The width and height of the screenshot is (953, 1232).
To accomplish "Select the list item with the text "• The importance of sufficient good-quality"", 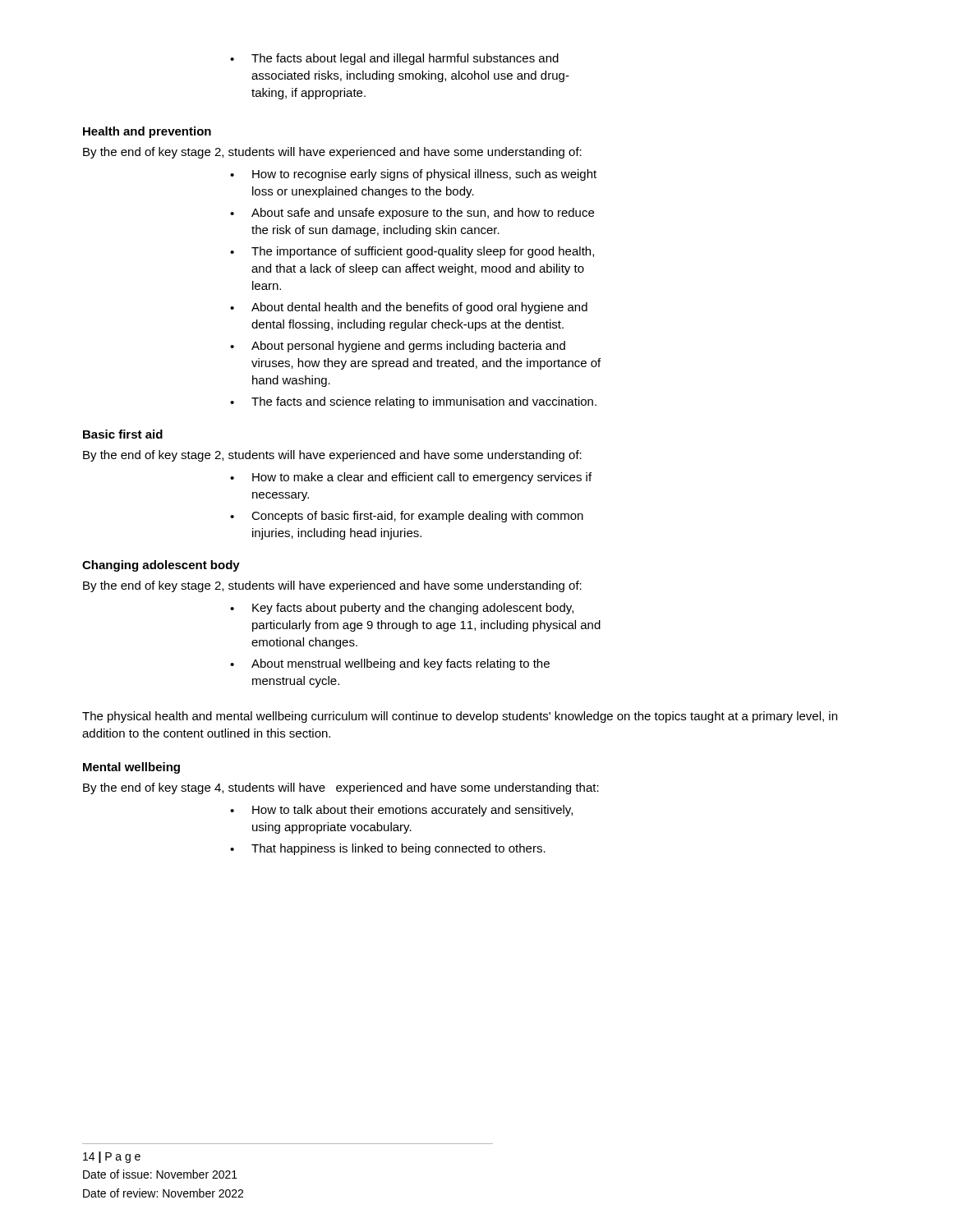I will click(x=550, y=268).
